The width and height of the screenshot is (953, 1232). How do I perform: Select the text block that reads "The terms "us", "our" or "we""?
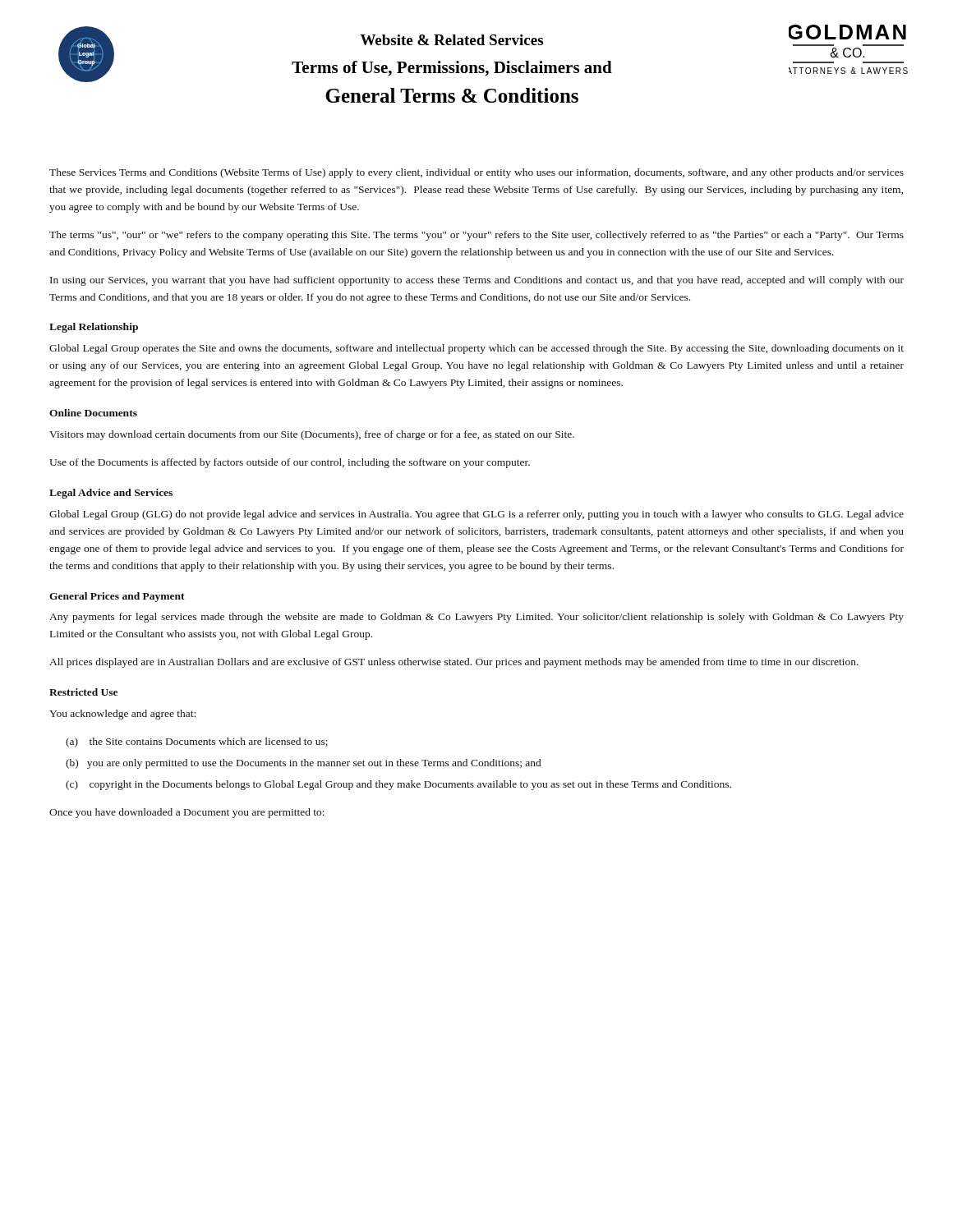(476, 243)
